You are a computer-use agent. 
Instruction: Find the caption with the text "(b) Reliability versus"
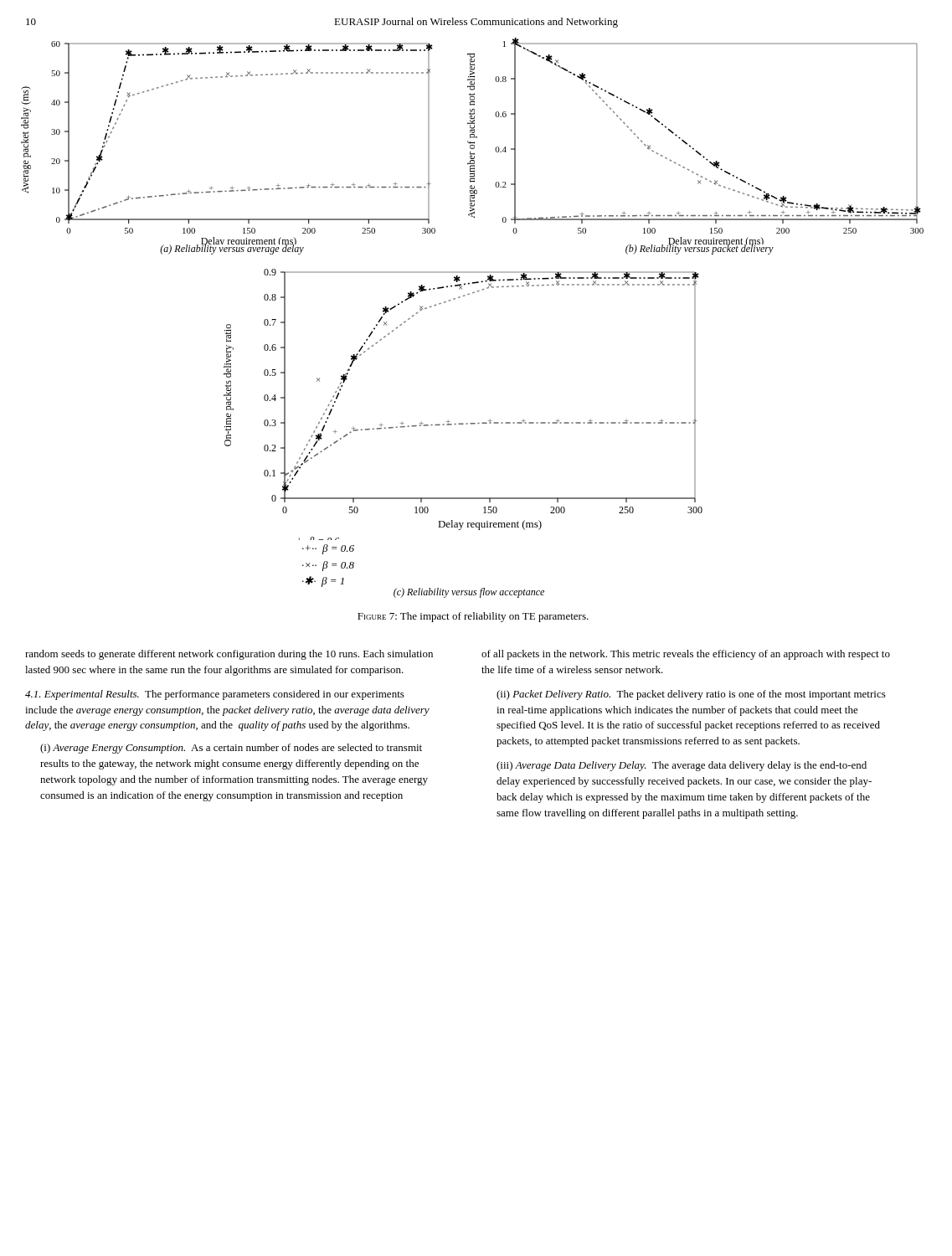[699, 249]
